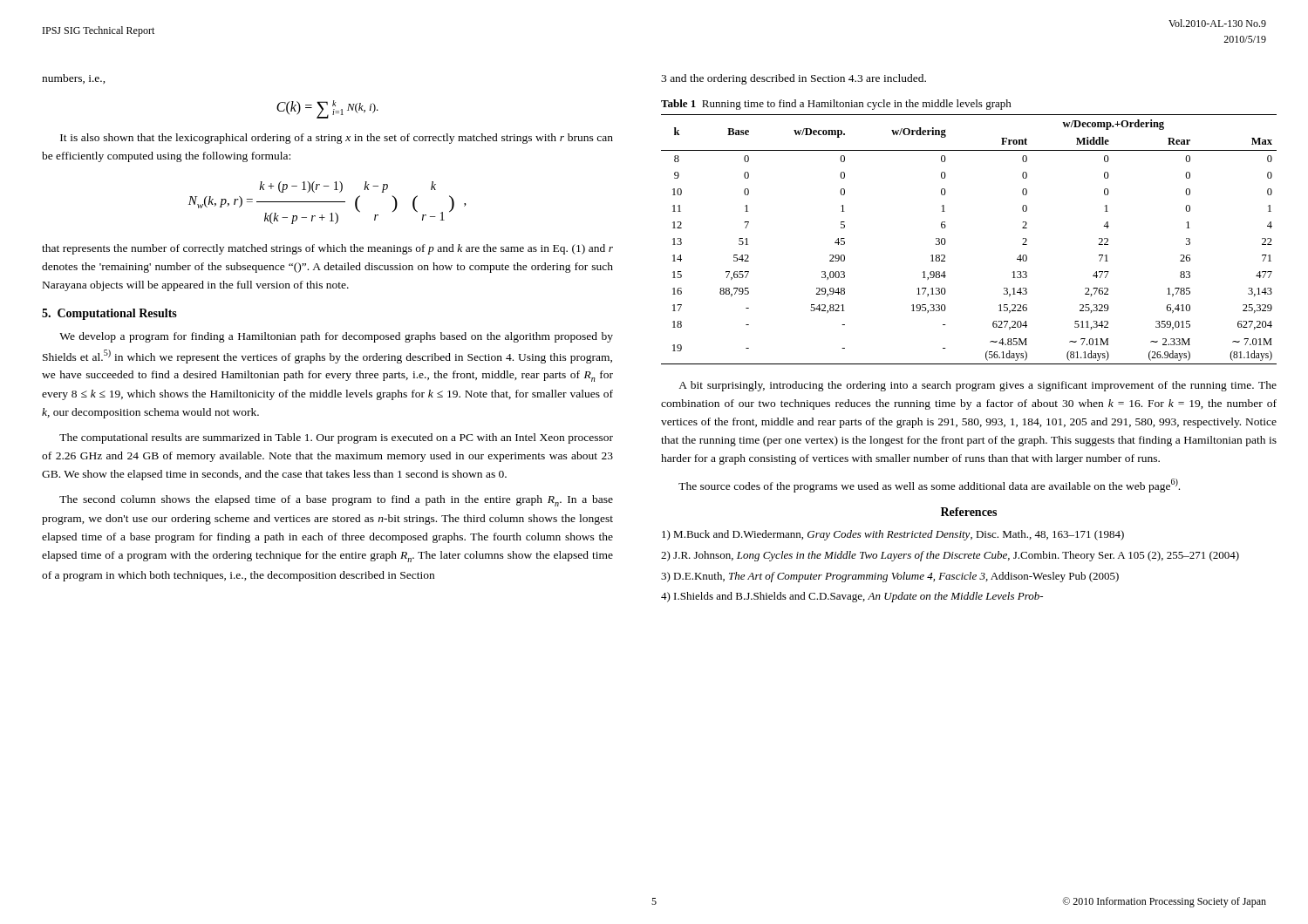Click the passage that begins "4) I.Shields and"
This screenshot has height=924, width=1308.
pos(852,596)
